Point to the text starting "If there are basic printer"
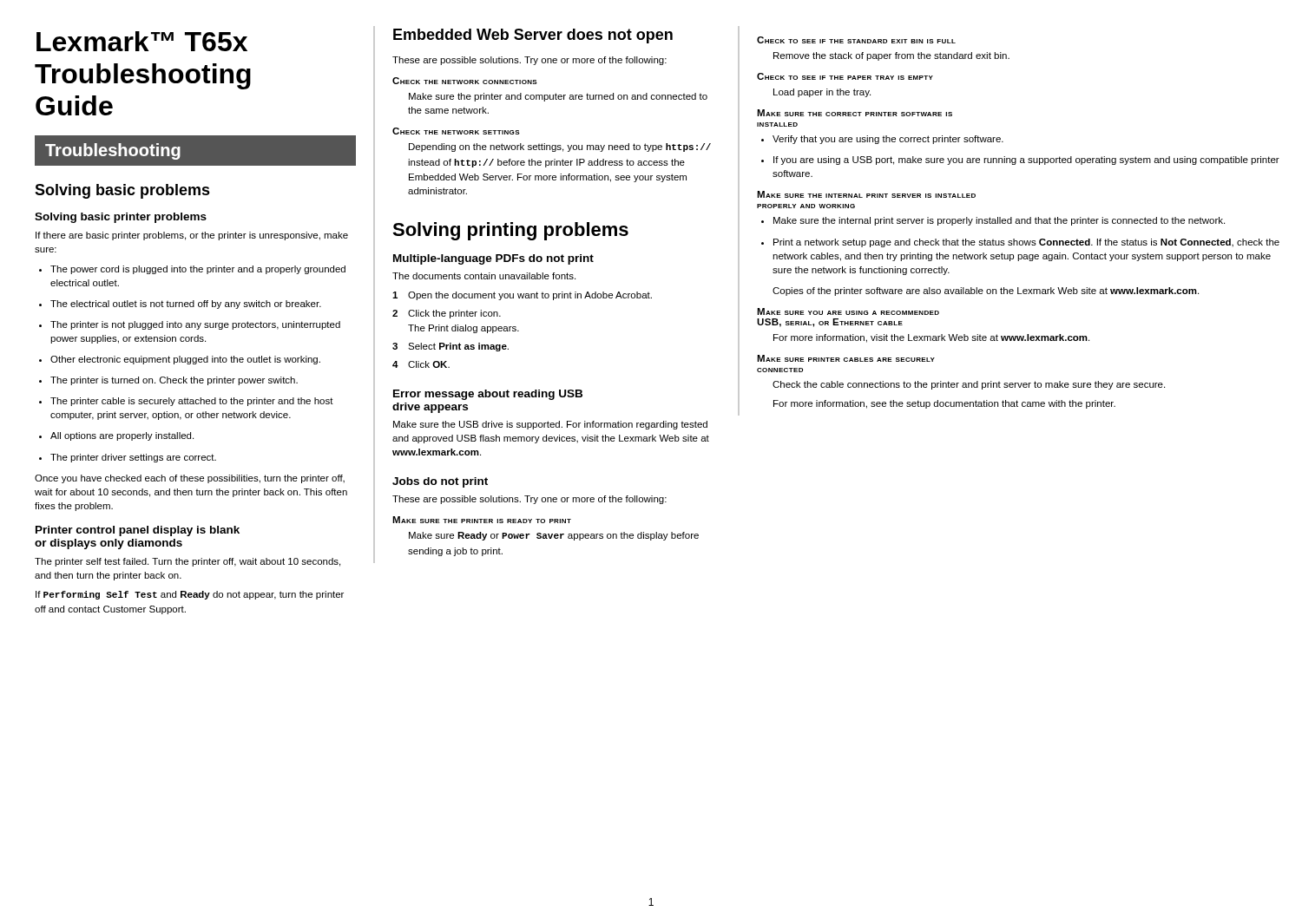 195,242
